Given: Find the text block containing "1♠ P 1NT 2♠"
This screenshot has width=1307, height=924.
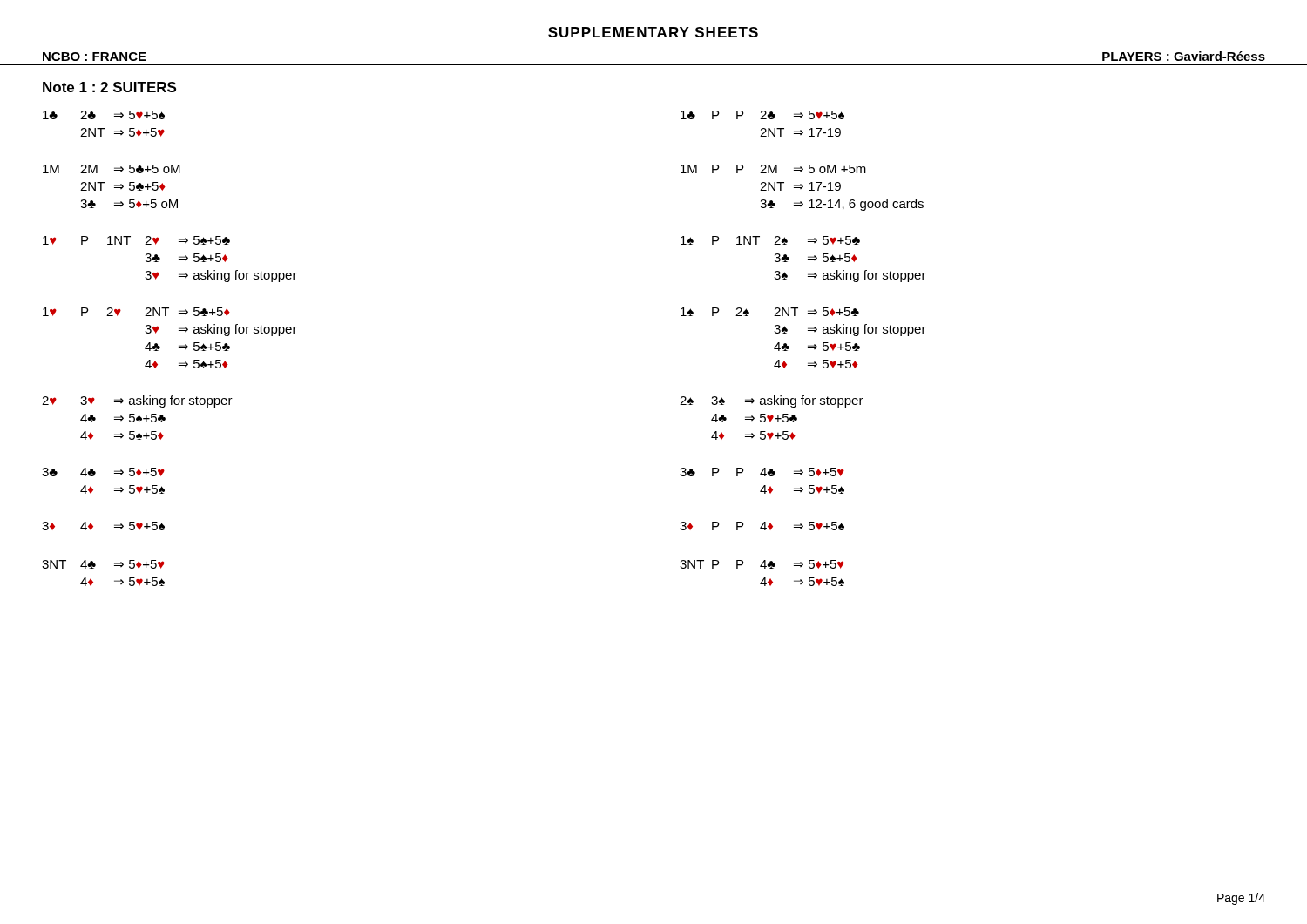Looking at the screenshot, I should [x=688, y=240].
